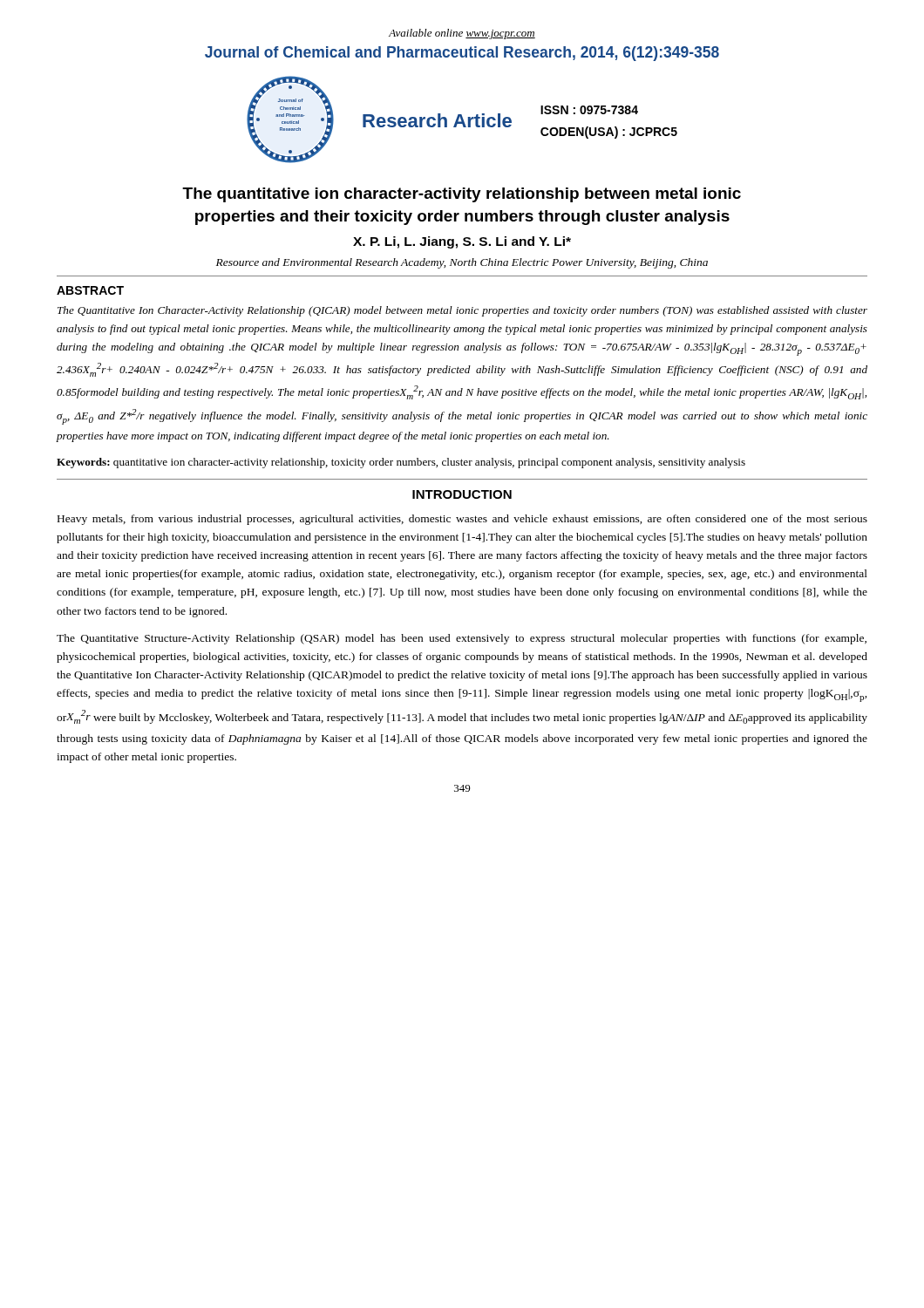Screen dimensions: 1308x924
Task: Click on the logo
Action: click(290, 121)
